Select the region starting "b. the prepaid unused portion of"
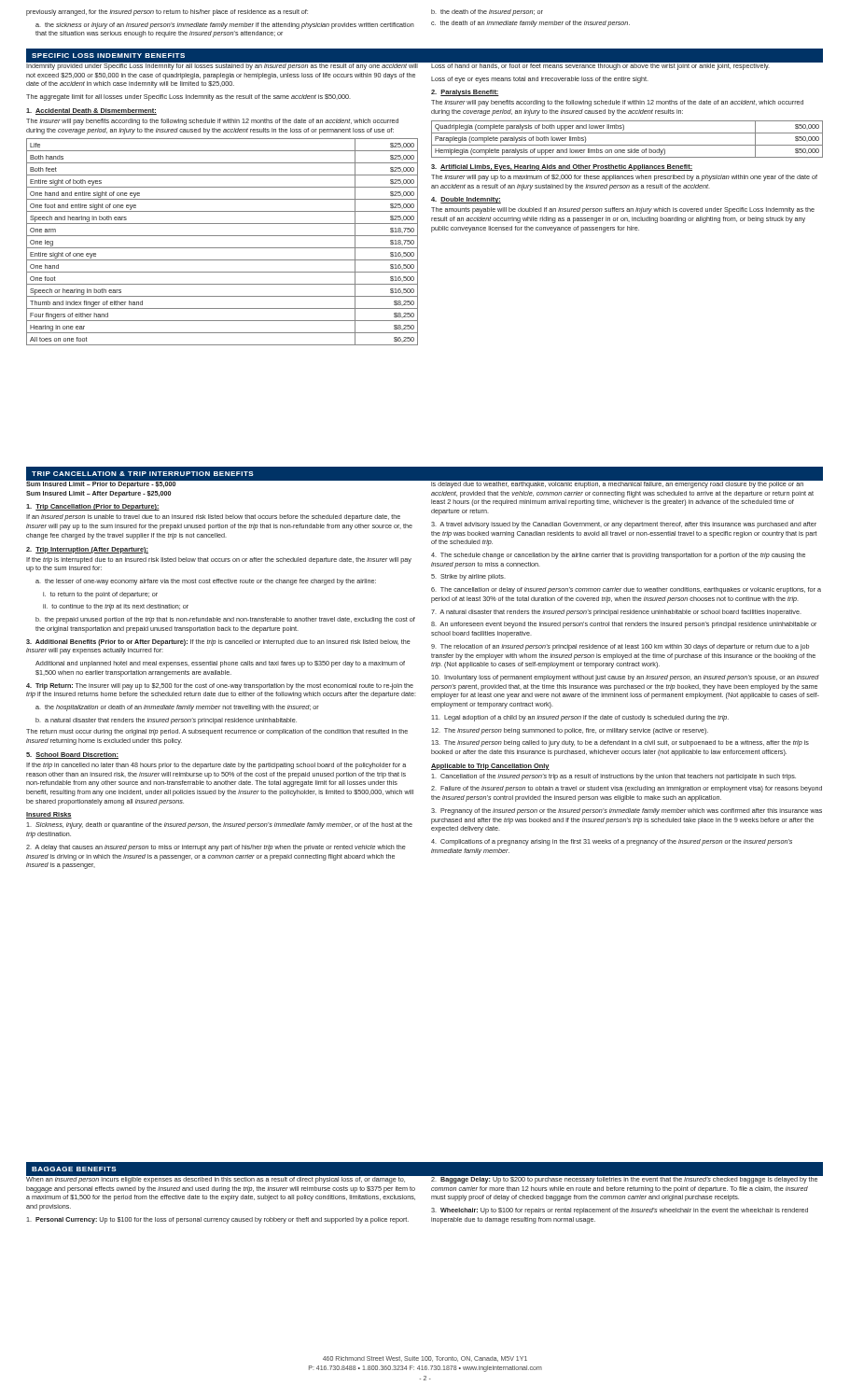Image resolution: width=850 pixels, height=1400 pixels. coord(225,624)
